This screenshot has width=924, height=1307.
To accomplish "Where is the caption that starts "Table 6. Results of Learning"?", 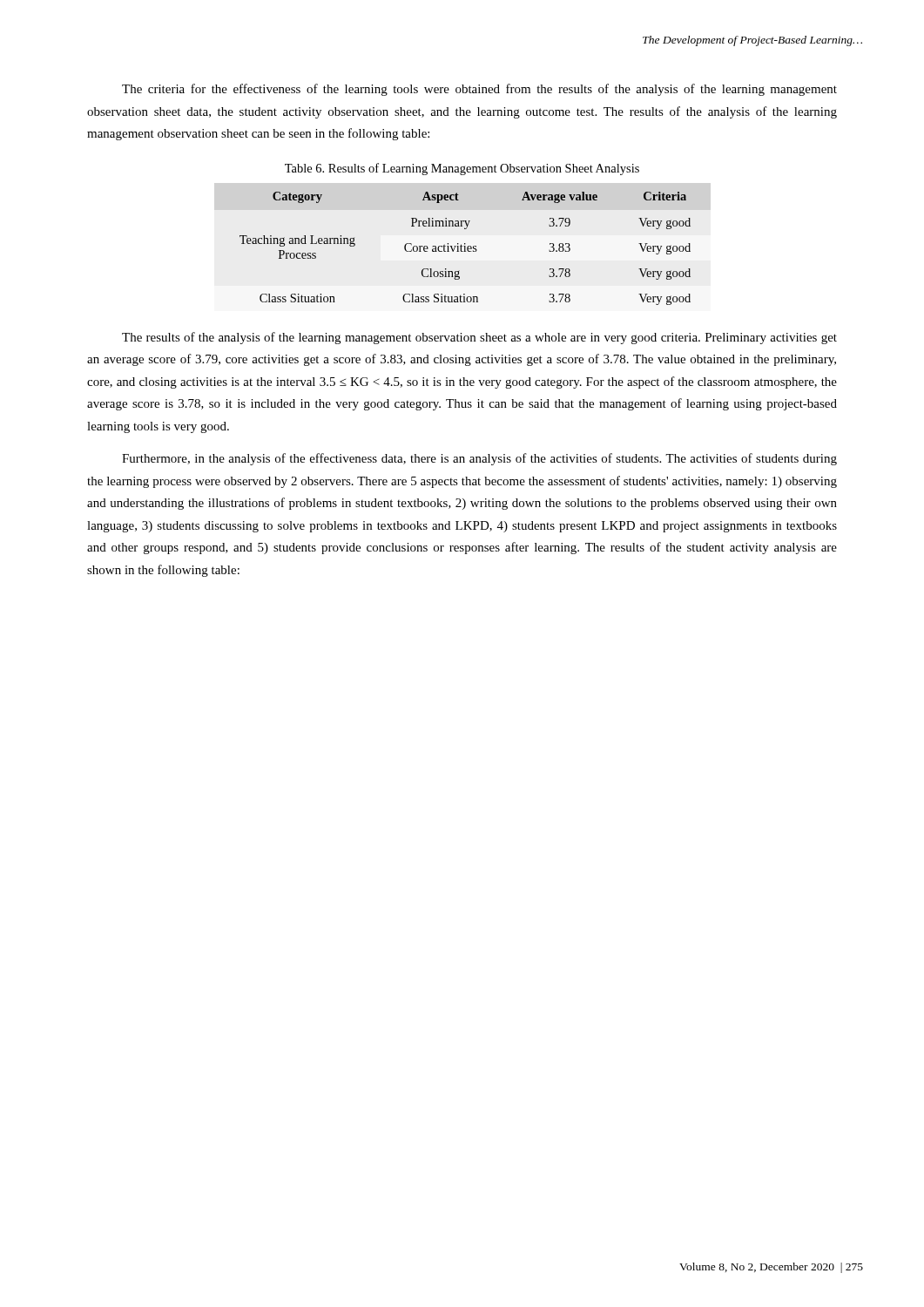I will click(x=462, y=168).
